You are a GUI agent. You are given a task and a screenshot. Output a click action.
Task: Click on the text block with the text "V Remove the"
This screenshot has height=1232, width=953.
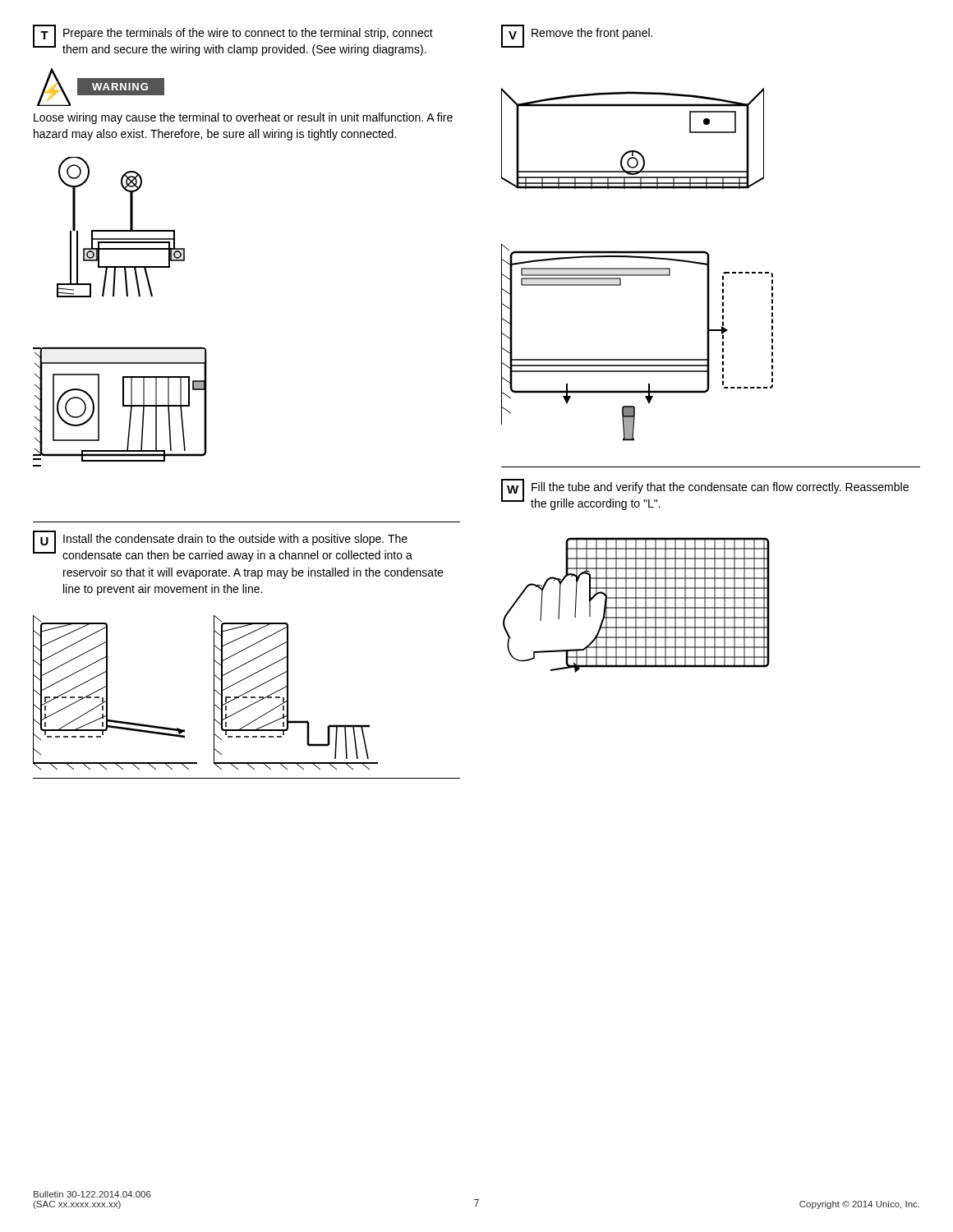coord(577,36)
